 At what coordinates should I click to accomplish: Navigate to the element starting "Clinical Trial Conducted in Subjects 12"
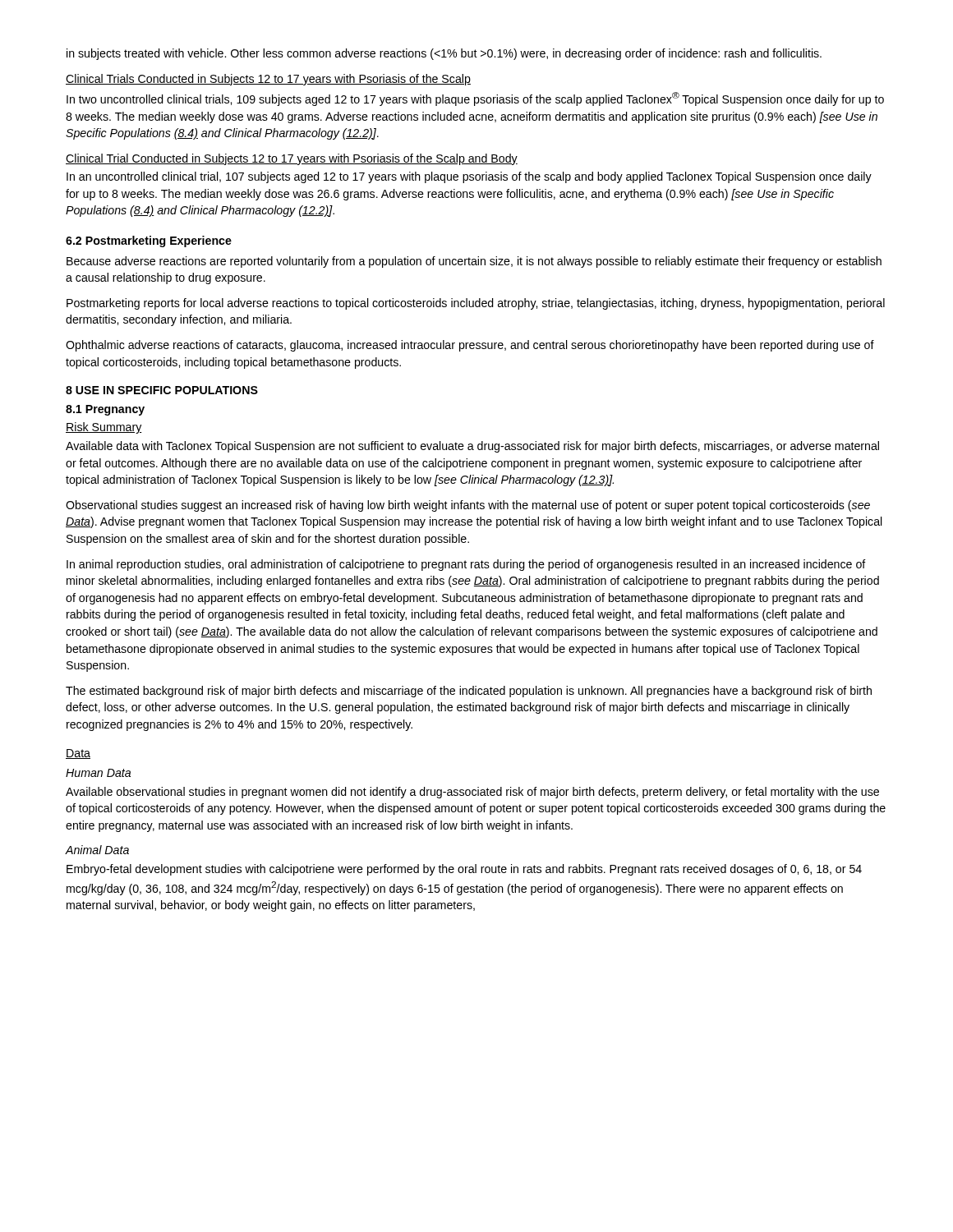coord(292,158)
